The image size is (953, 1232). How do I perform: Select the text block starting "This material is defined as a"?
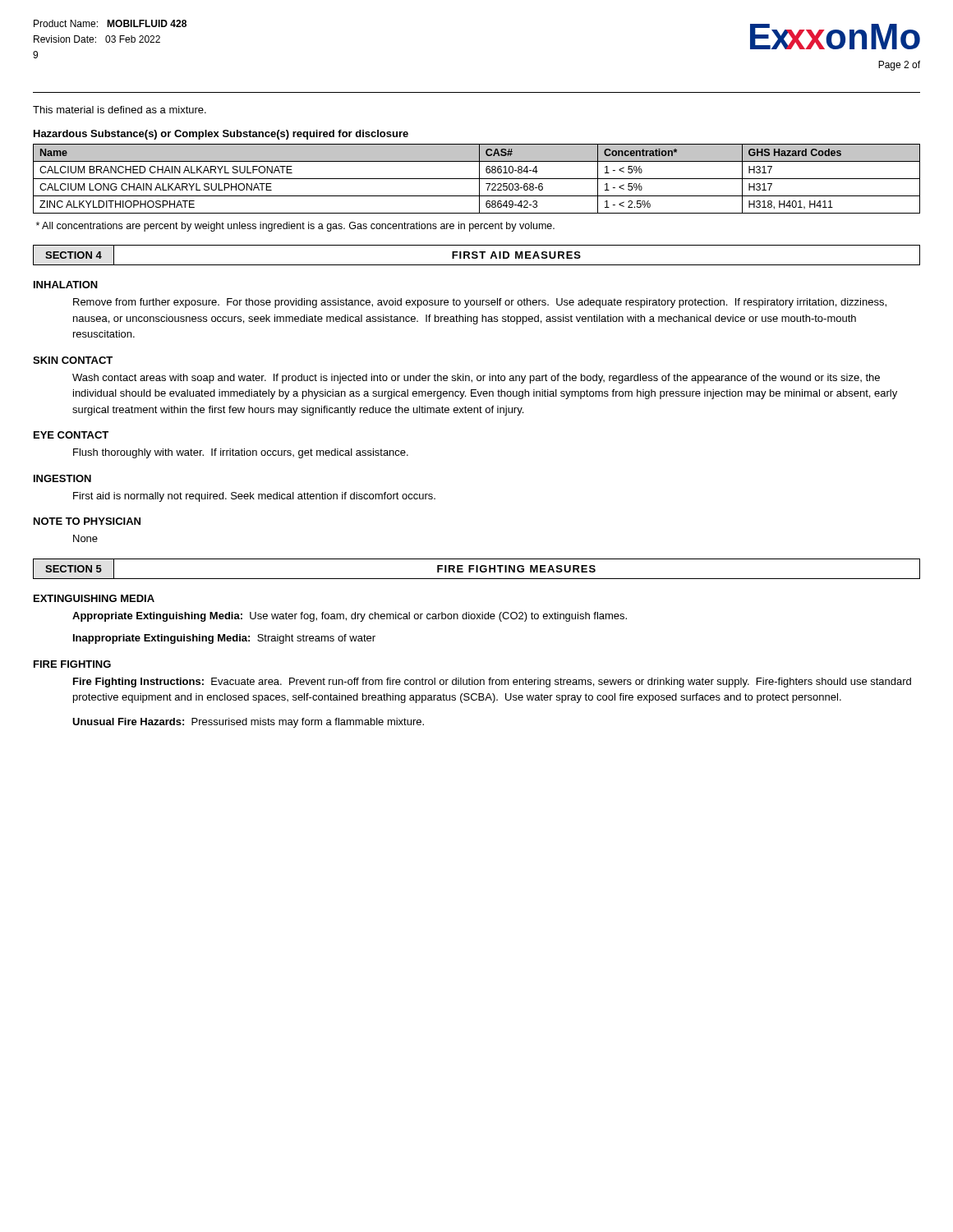pos(120,110)
